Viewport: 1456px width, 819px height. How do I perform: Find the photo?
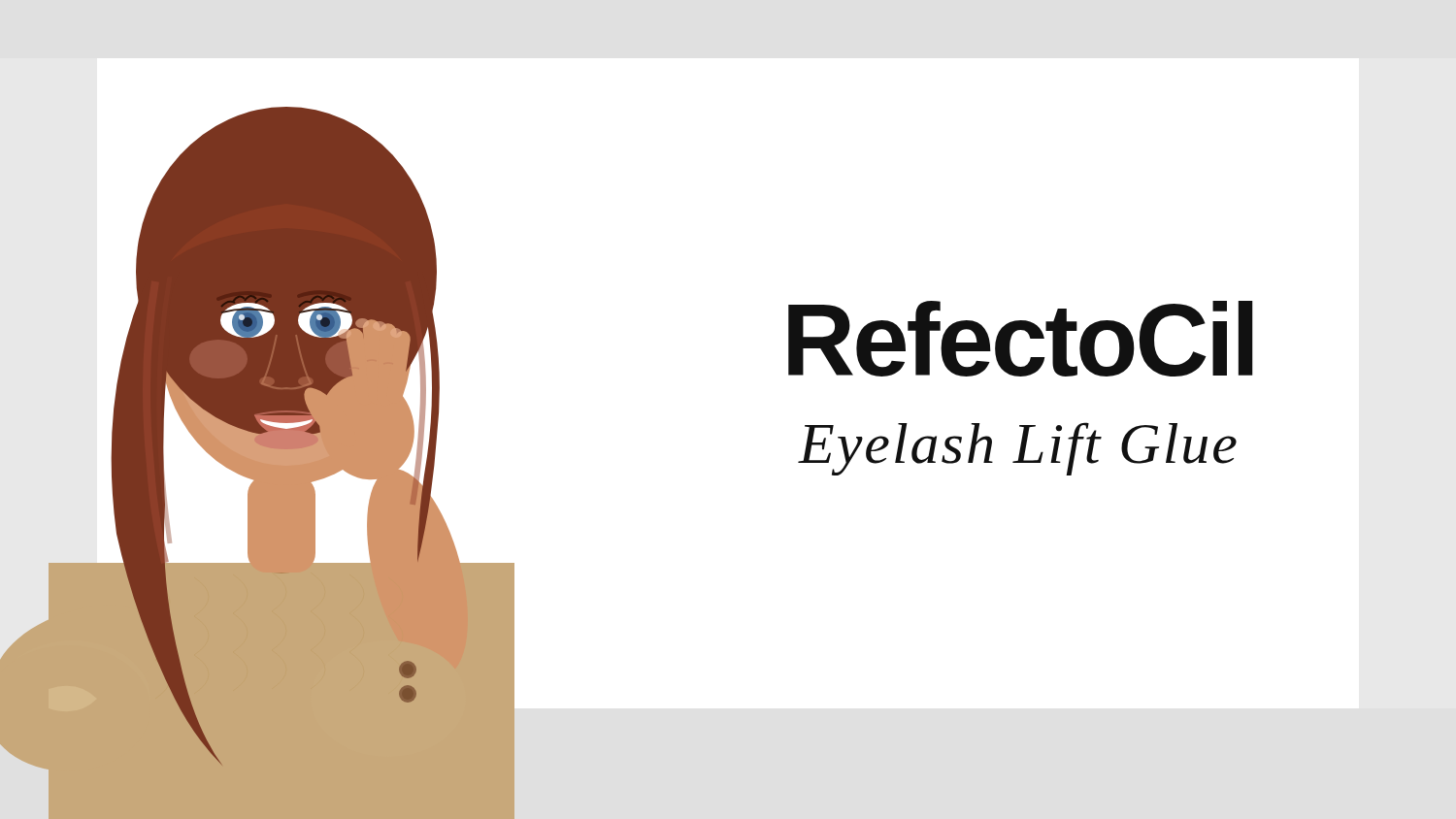click(x=330, y=410)
